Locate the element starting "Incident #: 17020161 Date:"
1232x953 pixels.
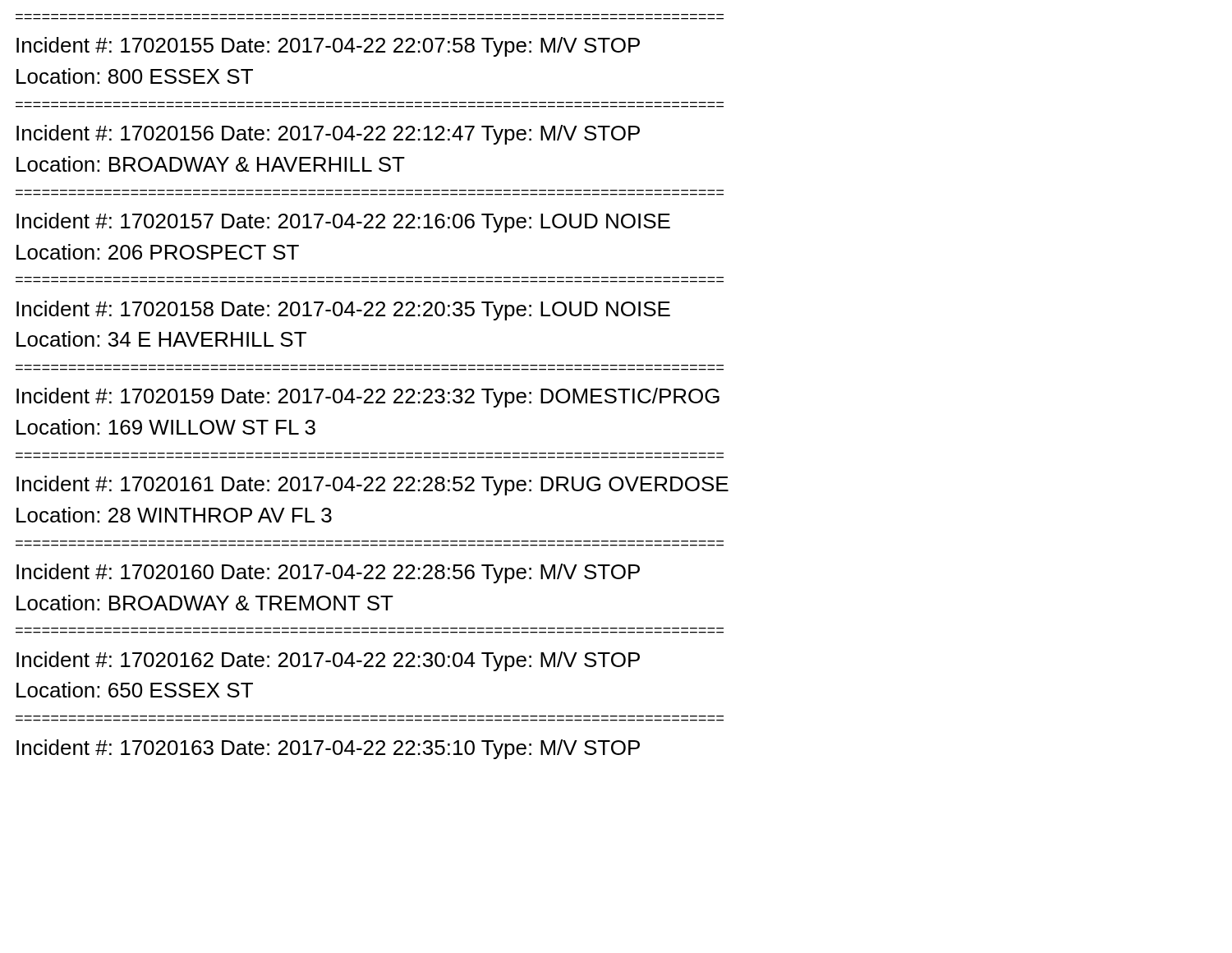(616, 500)
